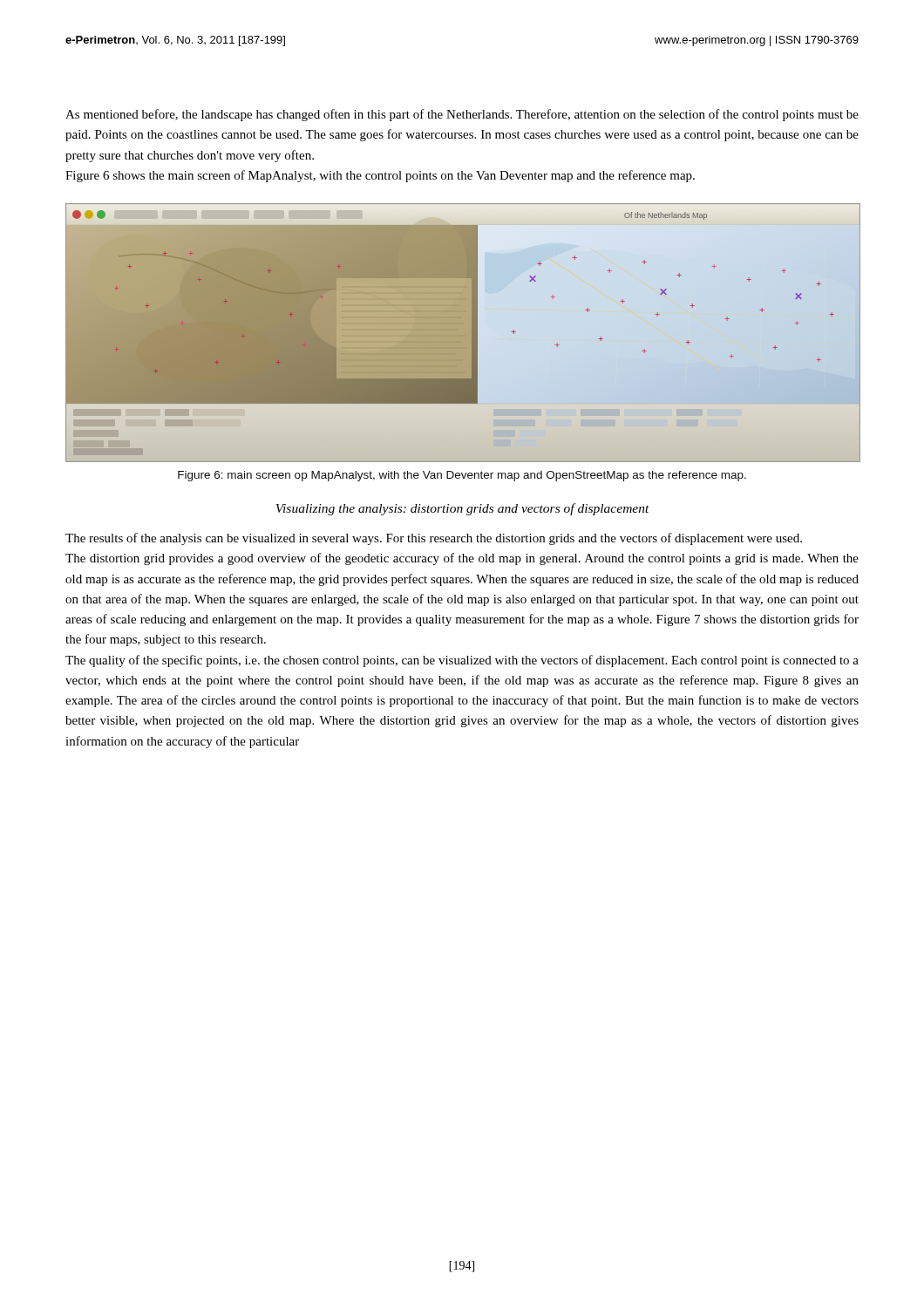Find the screenshot
This screenshot has width=924, height=1308.
coord(462,333)
